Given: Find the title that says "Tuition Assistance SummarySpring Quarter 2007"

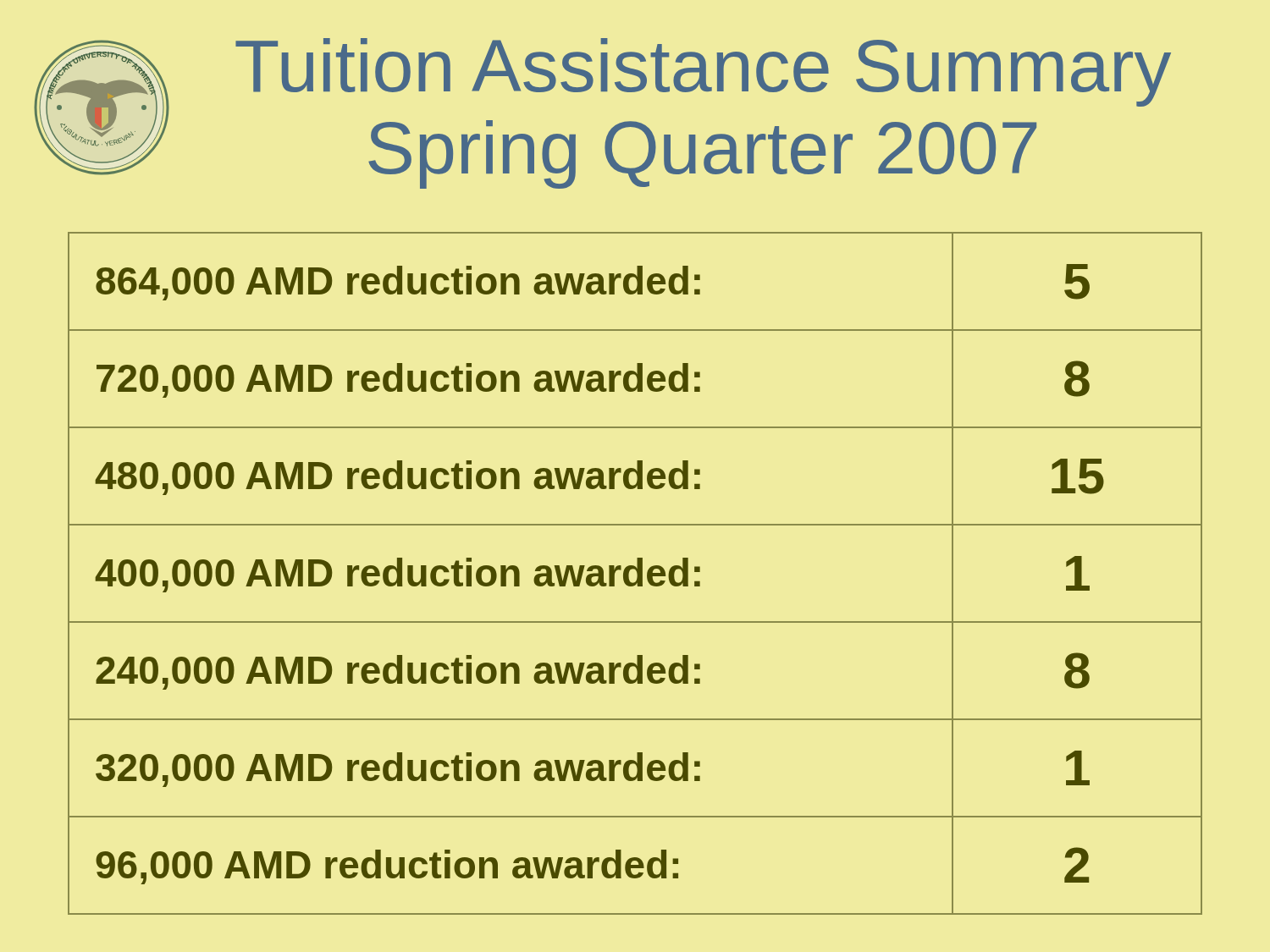Looking at the screenshot, I should point(703,107).
